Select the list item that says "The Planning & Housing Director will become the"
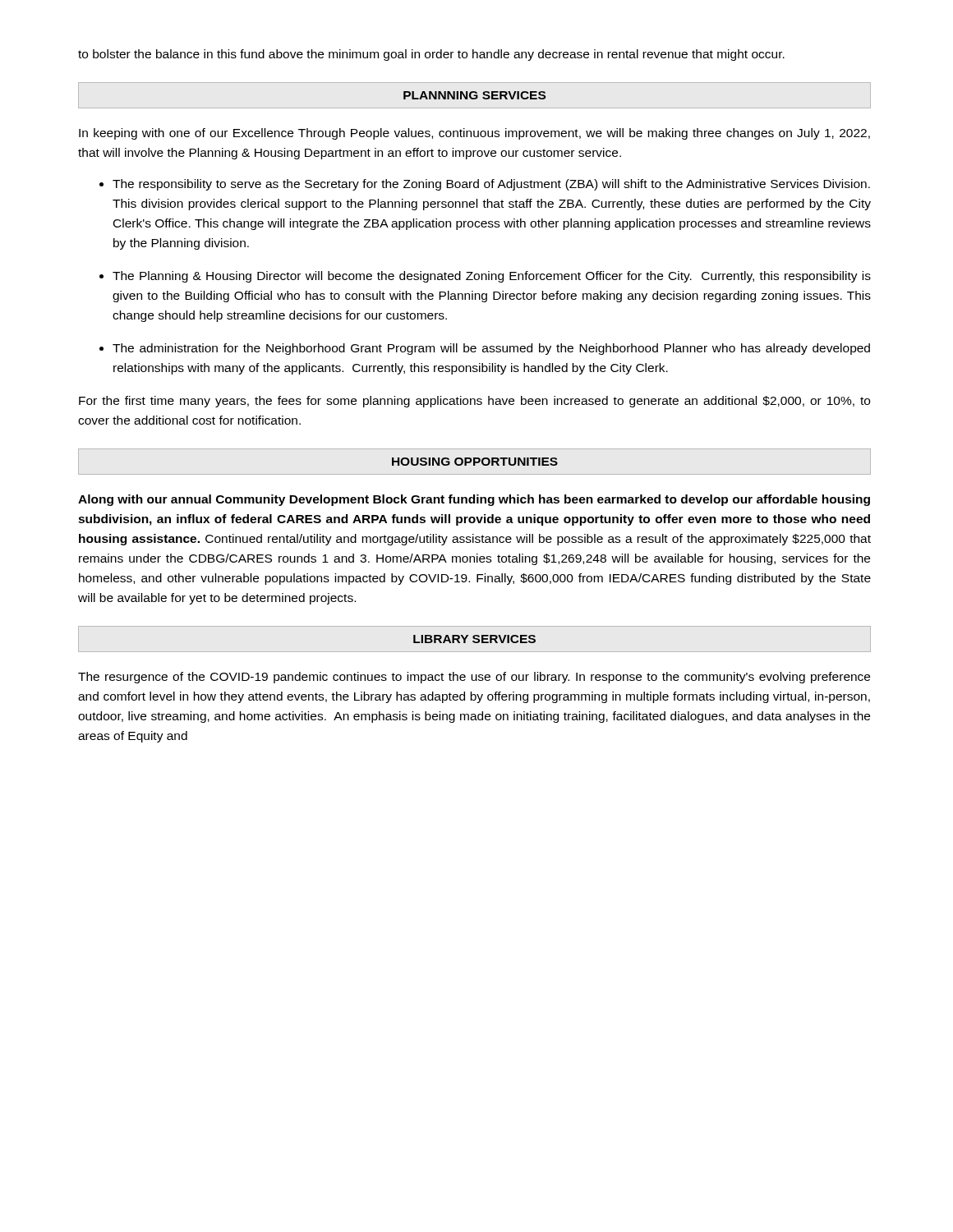This screenshot has width=953, height=1232. point(492,295)
